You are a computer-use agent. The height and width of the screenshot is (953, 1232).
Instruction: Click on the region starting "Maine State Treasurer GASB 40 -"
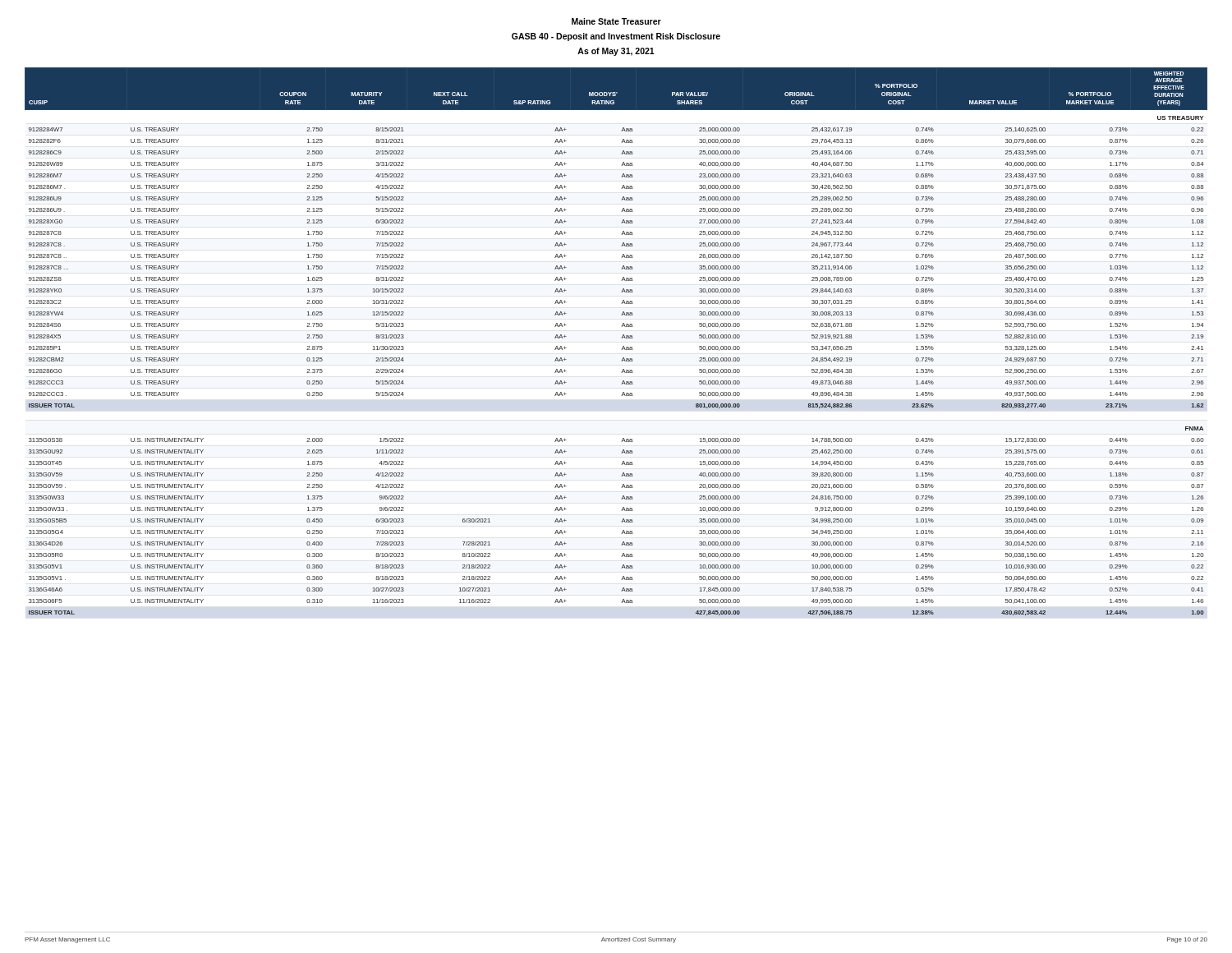click(616, 36)
